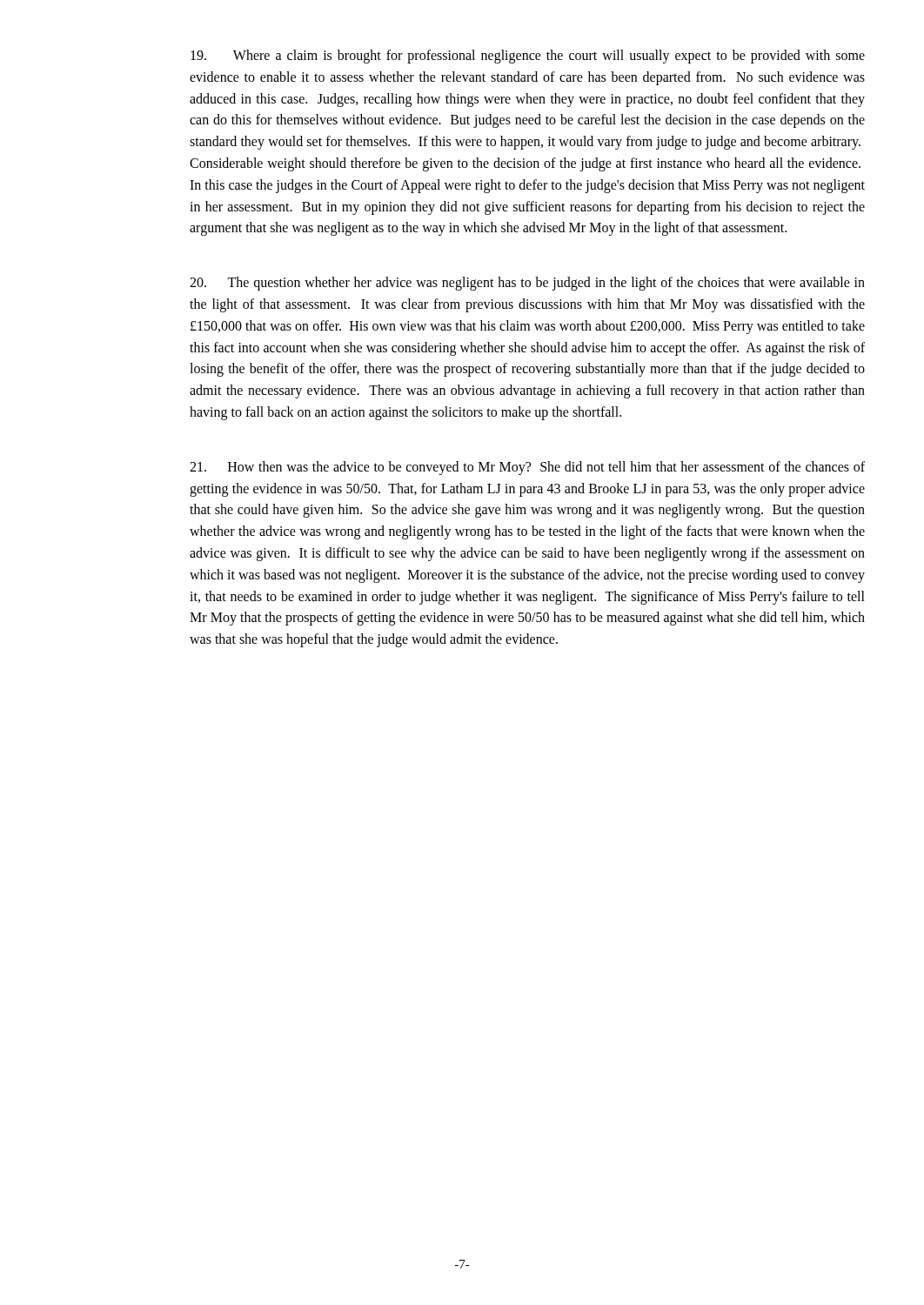Viewport: 924px width, 1305px height.
Task: Select the passage starting "How then was the advice to"
Action: click(527, 553)
